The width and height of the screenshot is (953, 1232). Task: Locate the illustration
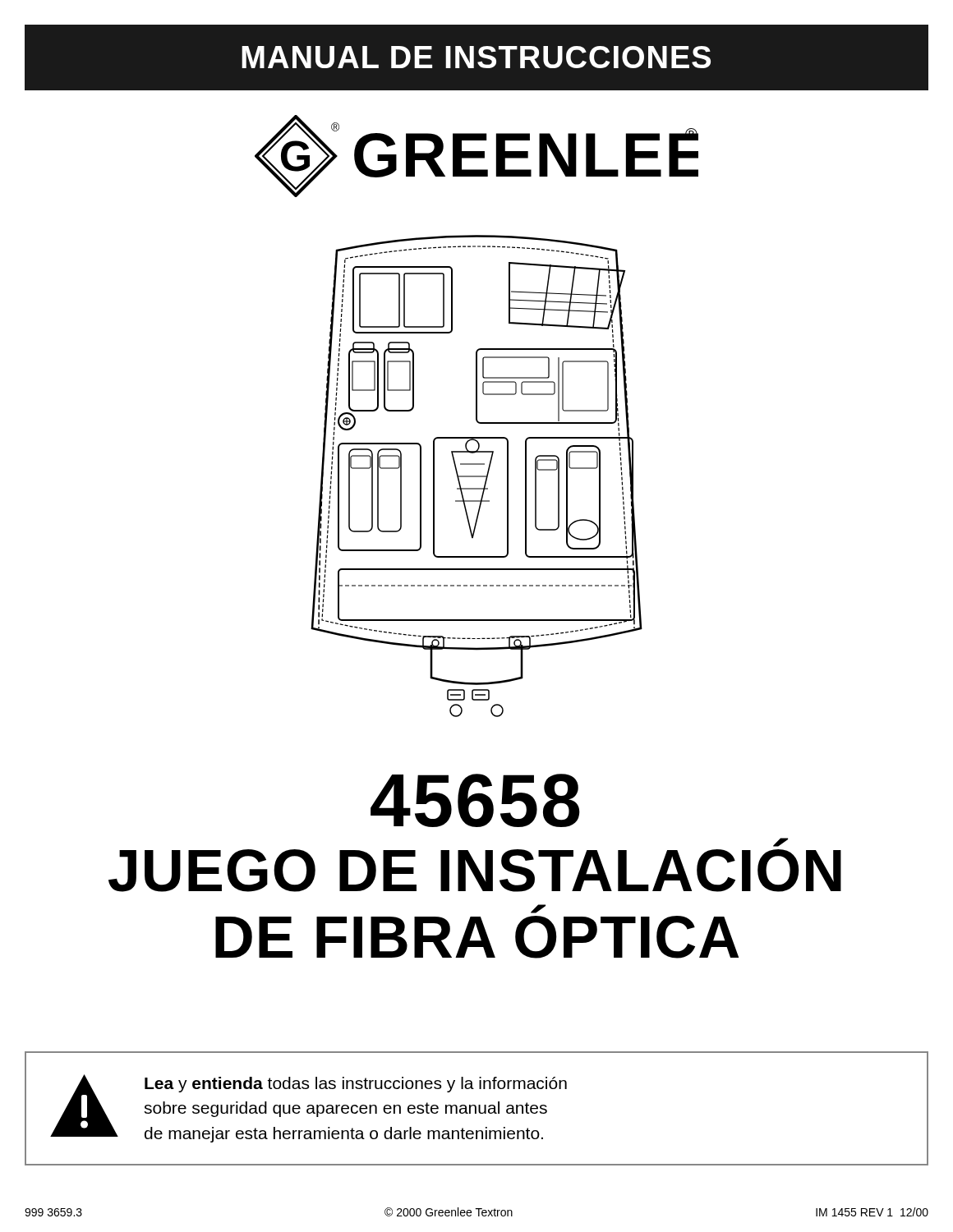(x=476, y=485)
